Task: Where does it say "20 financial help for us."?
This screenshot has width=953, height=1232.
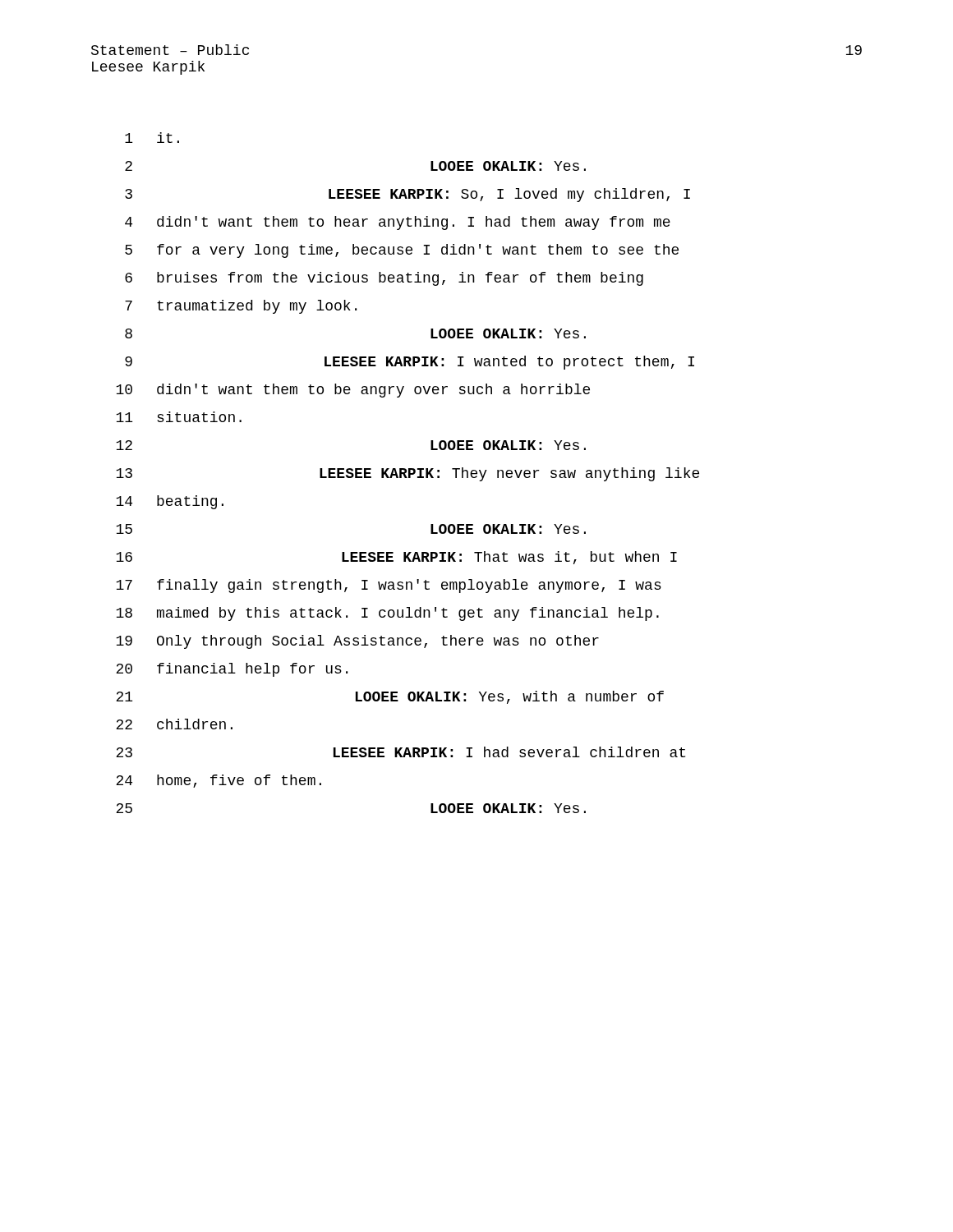Action: (232, 670)
